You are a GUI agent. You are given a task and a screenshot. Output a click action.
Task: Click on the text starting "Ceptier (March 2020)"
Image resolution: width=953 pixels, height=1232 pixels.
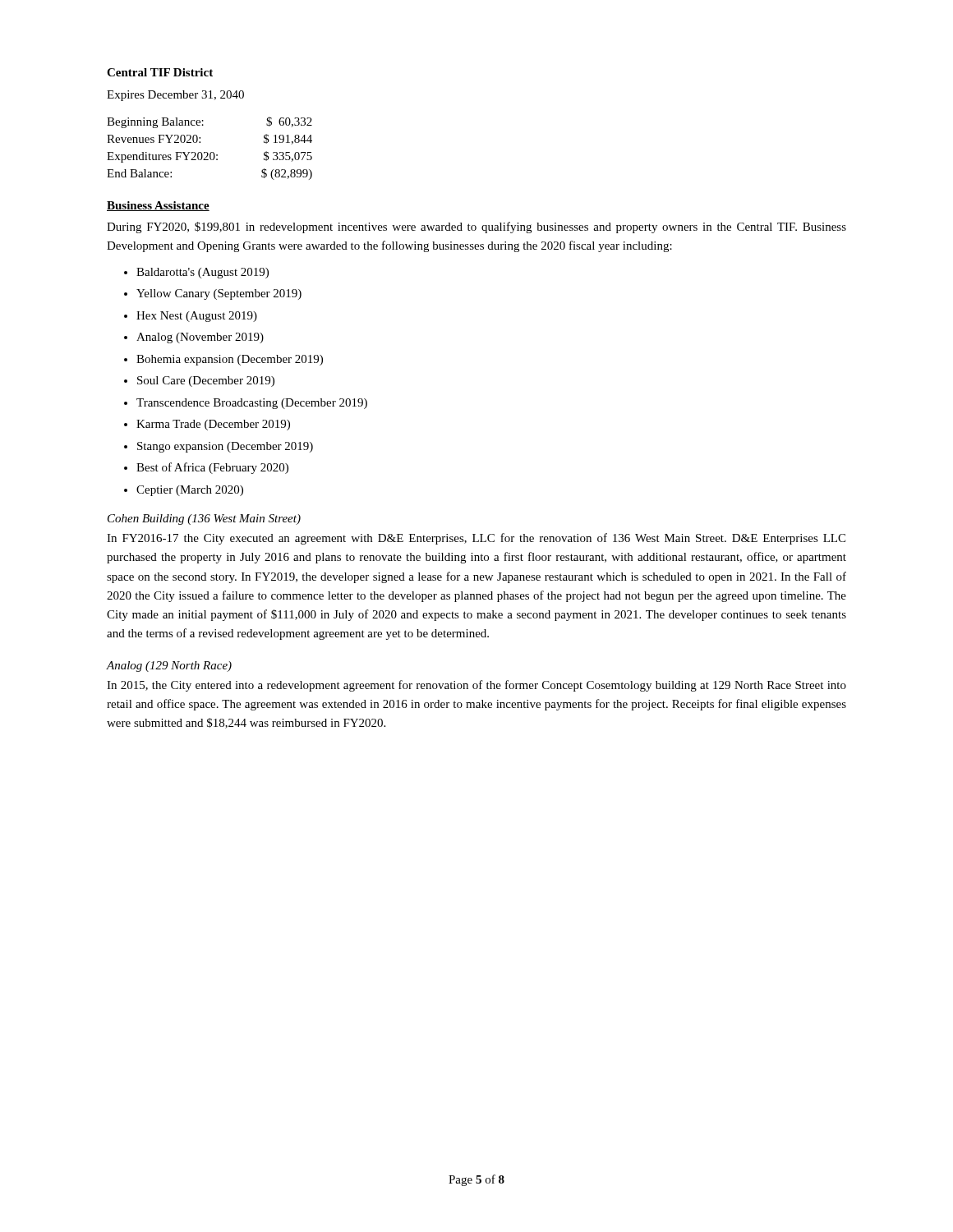point(184,491)
